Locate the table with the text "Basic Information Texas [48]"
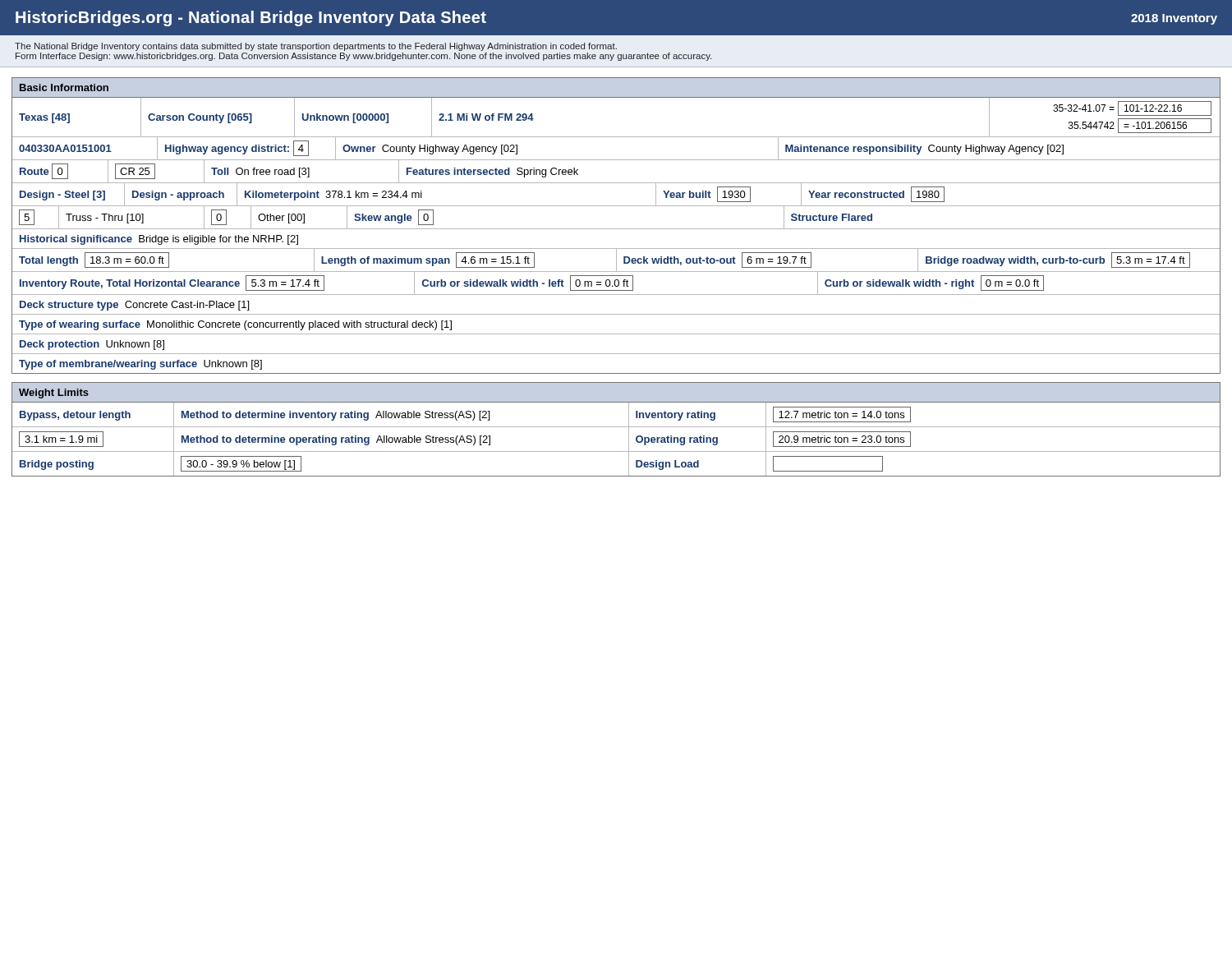The image size is (1232, 953). coord(616,225)
